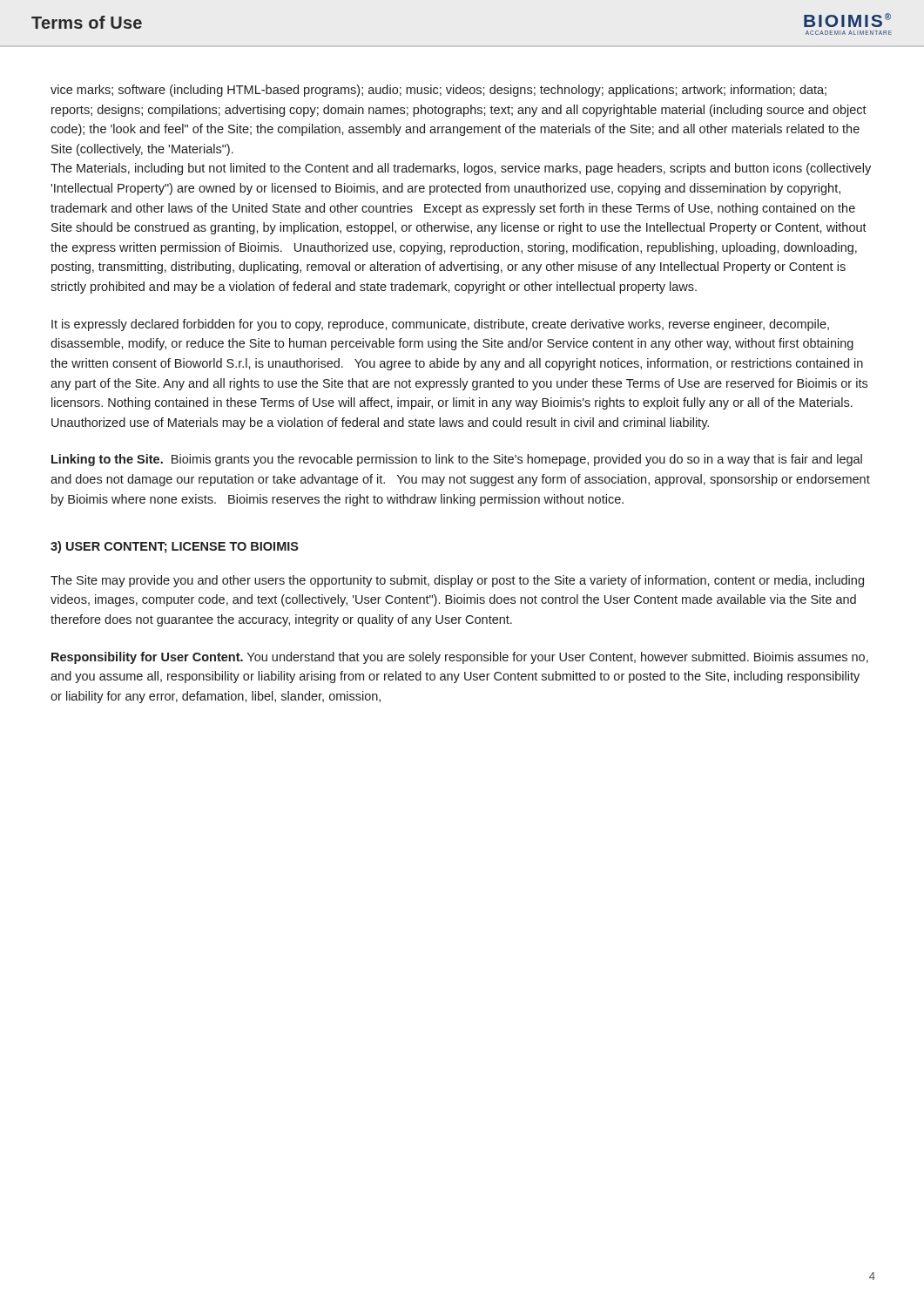Point to the block beginning "vice marks; software (including HTML-based programs);"
Screen dimensions: 1307x924
coord(458,119)
